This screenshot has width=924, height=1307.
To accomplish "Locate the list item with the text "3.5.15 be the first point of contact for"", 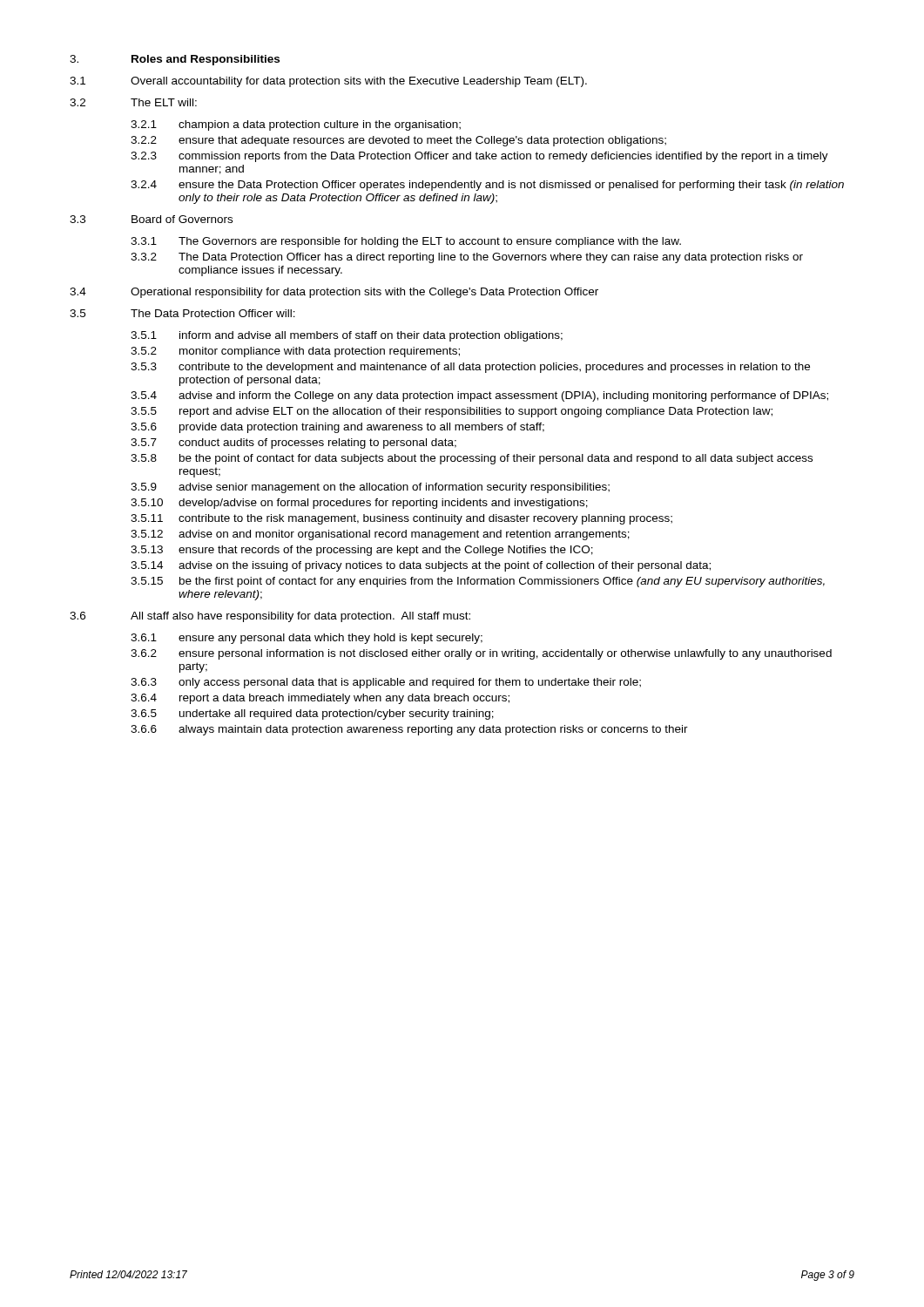I will 492,587.
